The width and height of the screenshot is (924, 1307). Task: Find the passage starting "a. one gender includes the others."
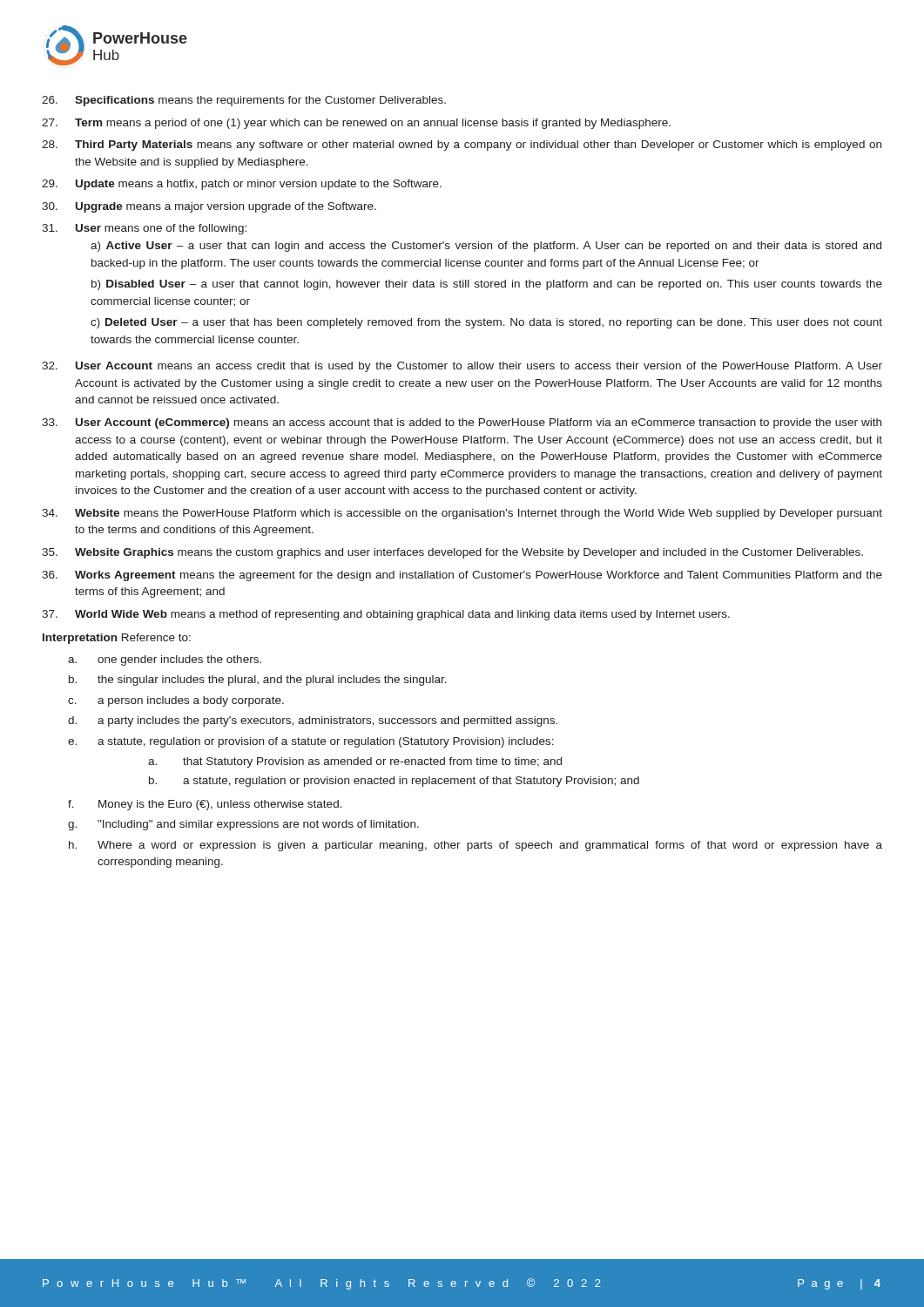pos(165,660)
